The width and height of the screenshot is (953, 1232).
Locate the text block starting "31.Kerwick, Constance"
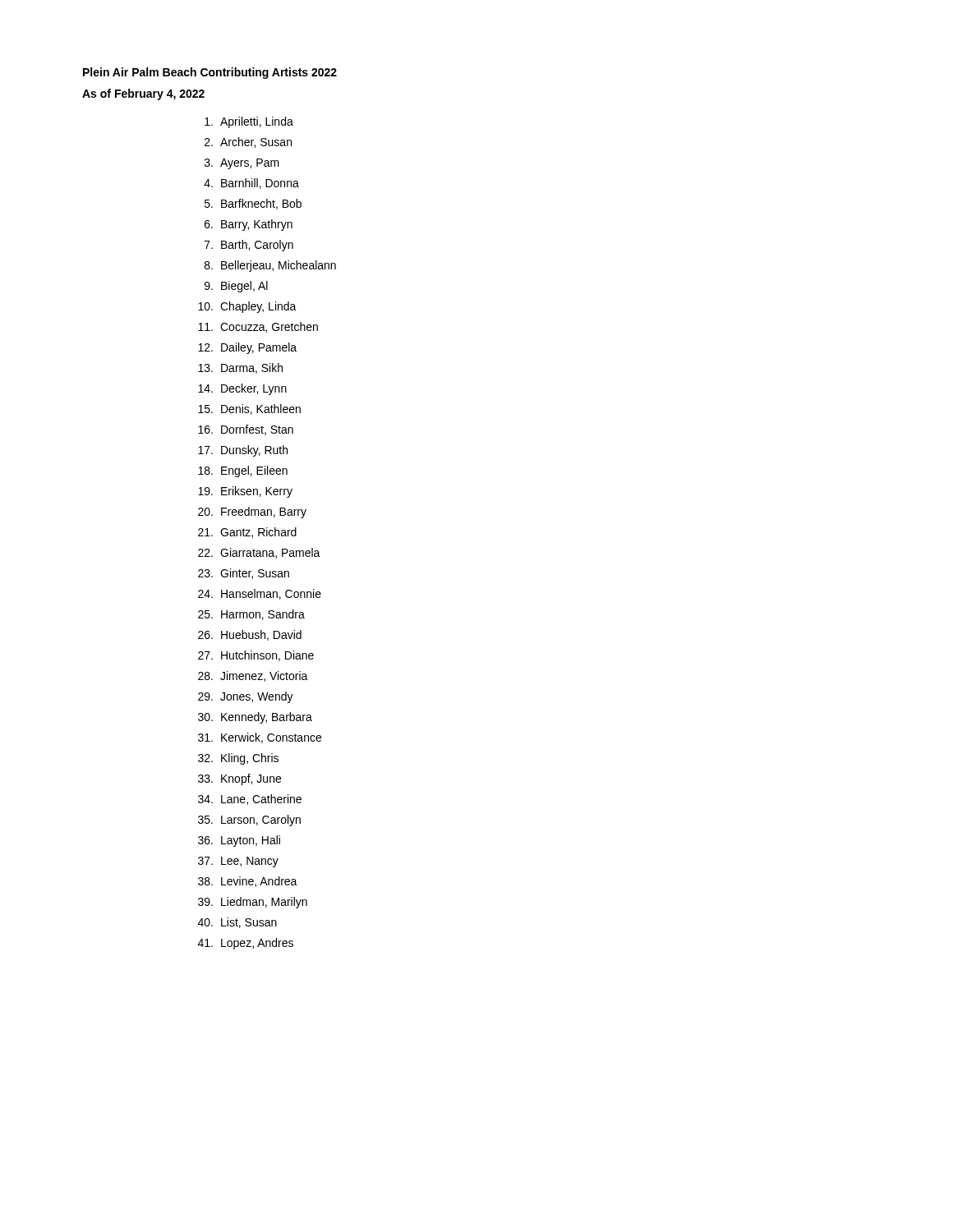click(251, 738)
